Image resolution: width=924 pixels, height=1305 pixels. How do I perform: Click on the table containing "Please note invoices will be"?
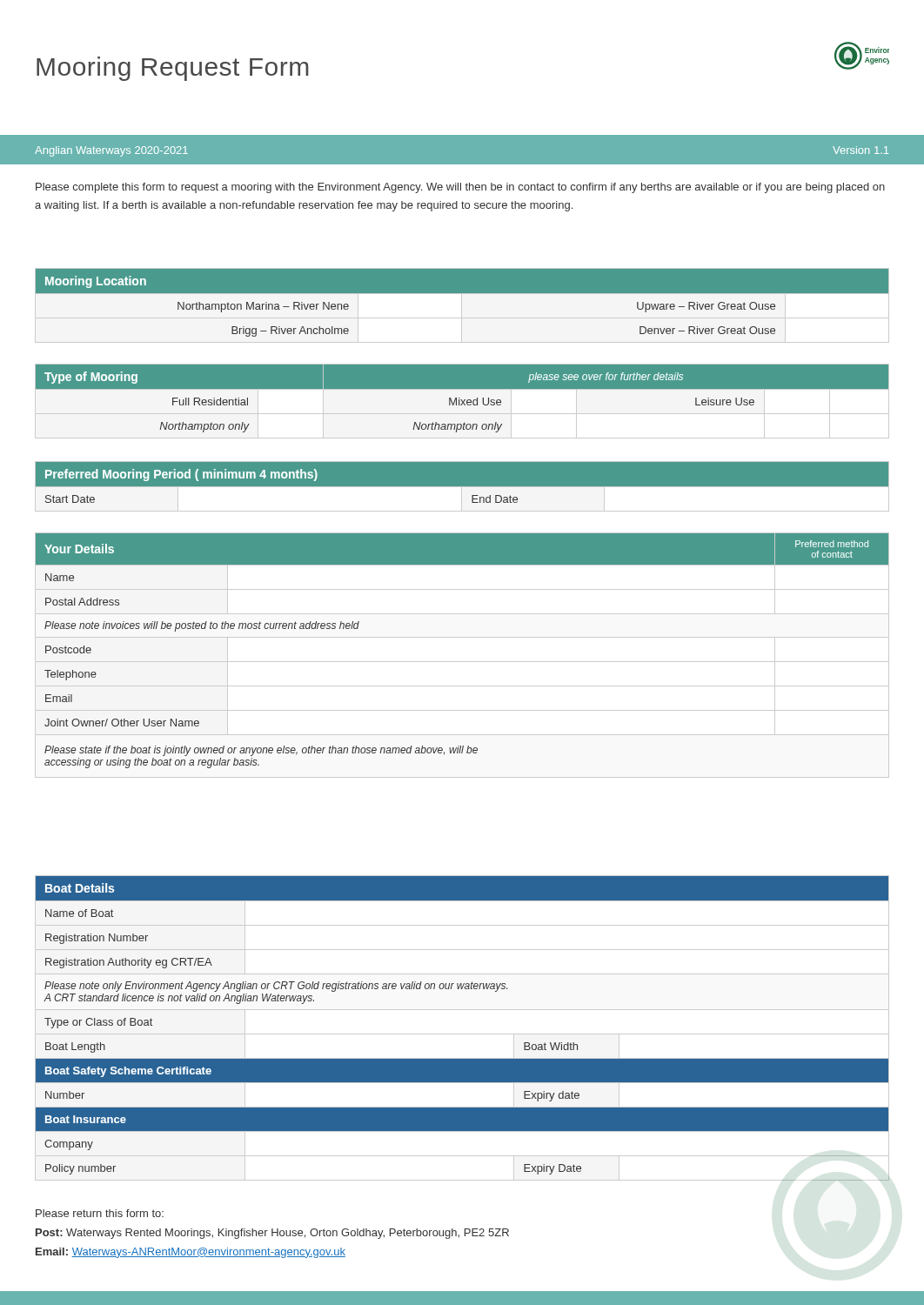coord(462,655)
